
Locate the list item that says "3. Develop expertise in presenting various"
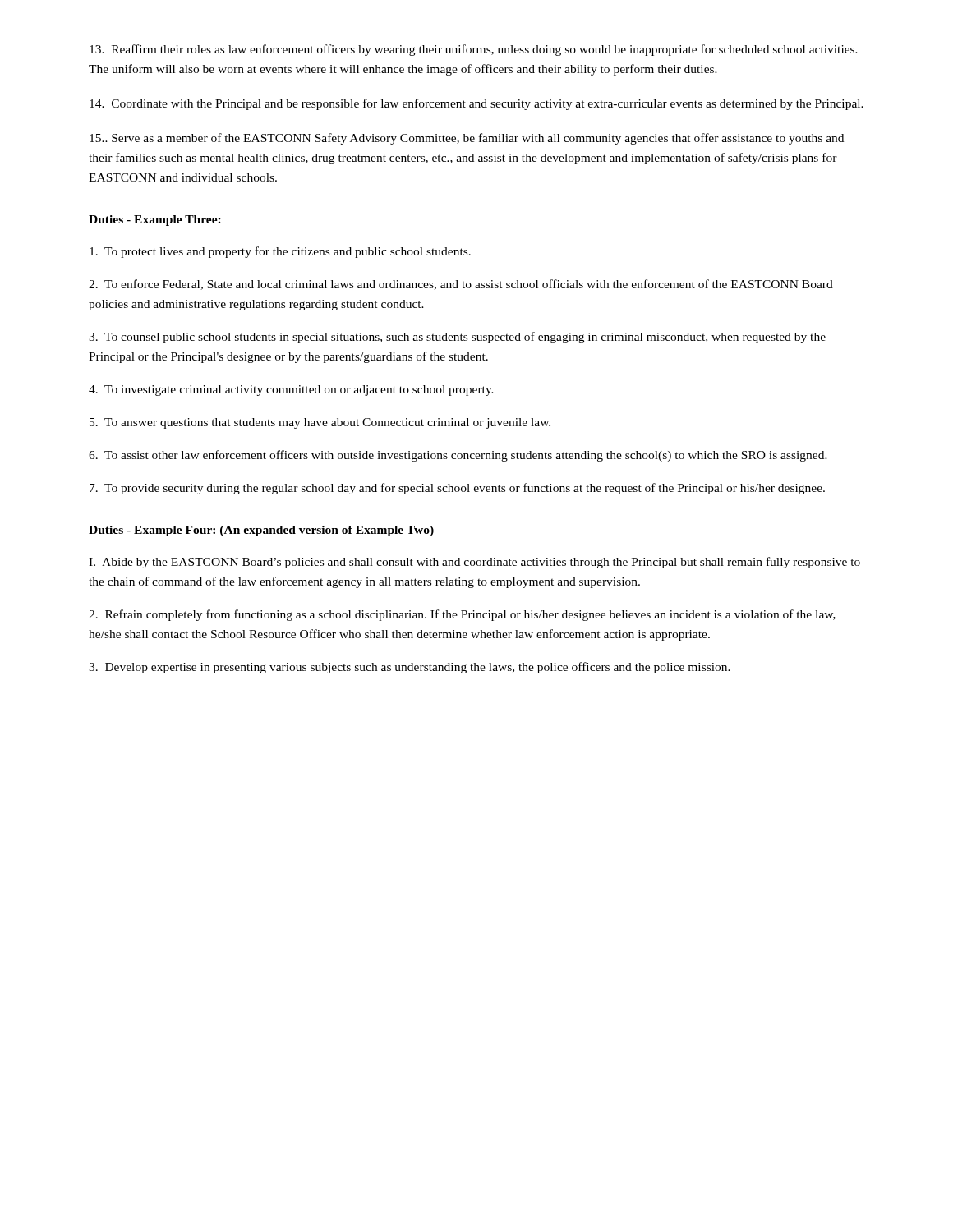410,666
